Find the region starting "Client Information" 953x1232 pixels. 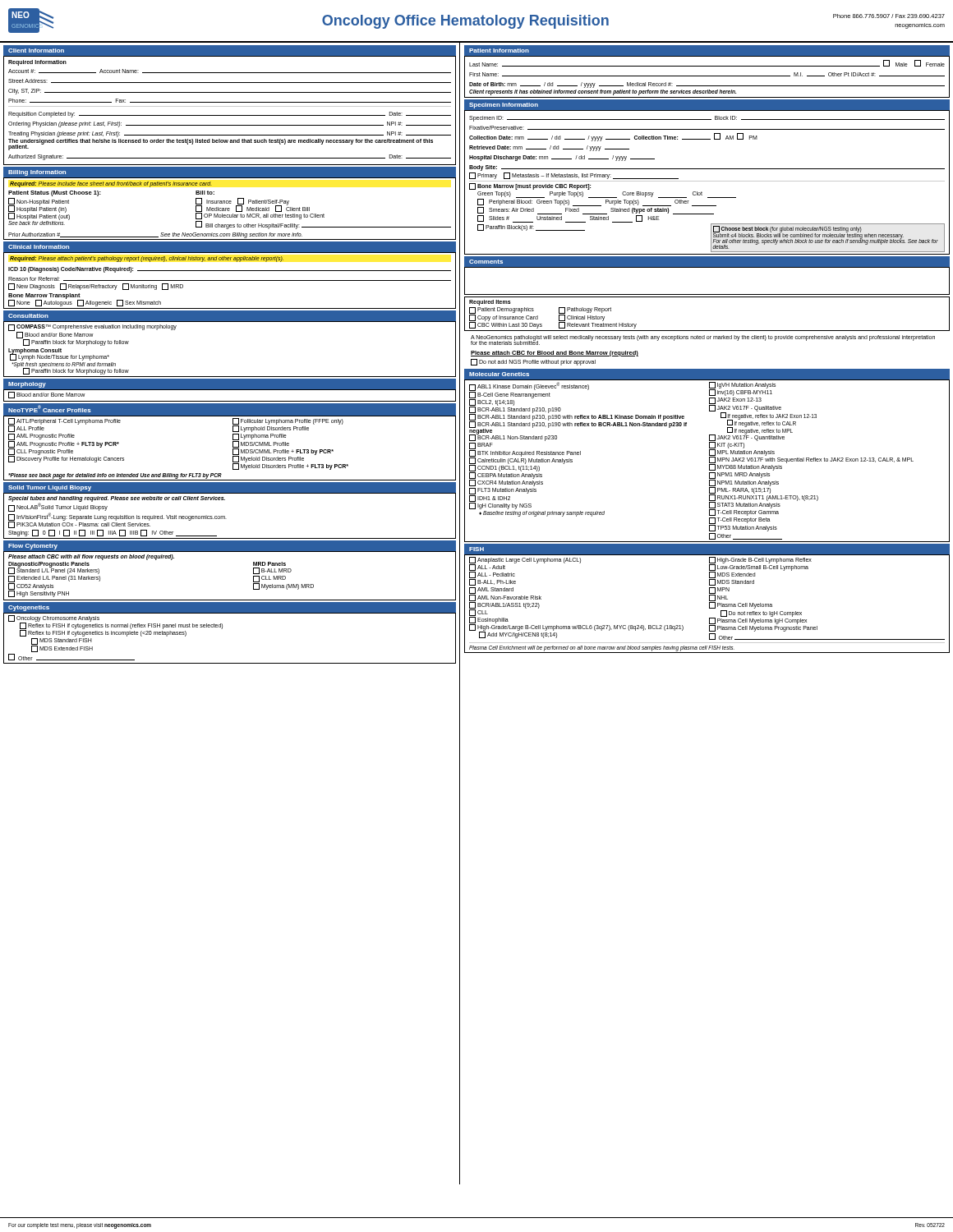pos(36,51)
